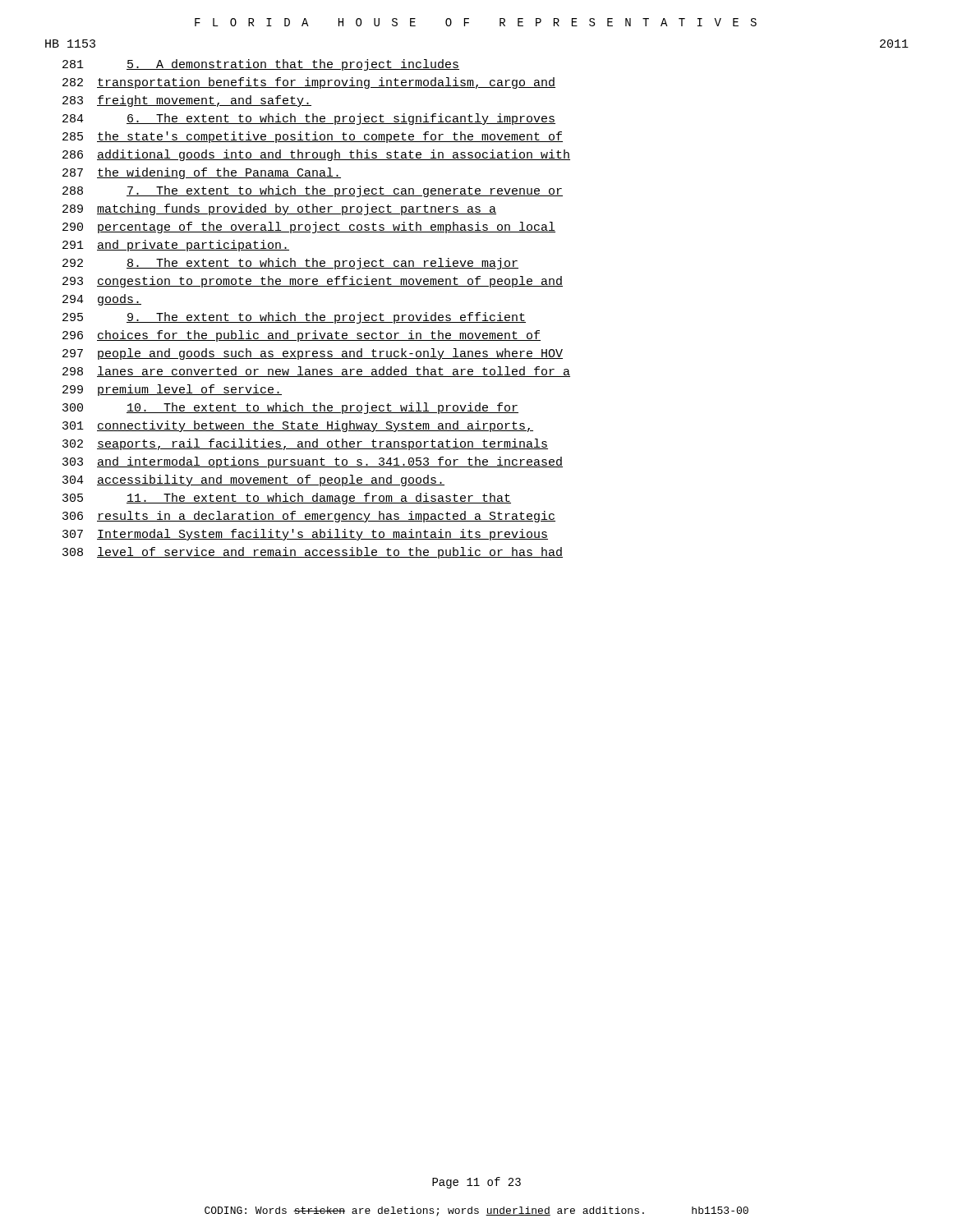
Task: Where is the passage that starts "300 10. The"?
Action: [476, 409]
